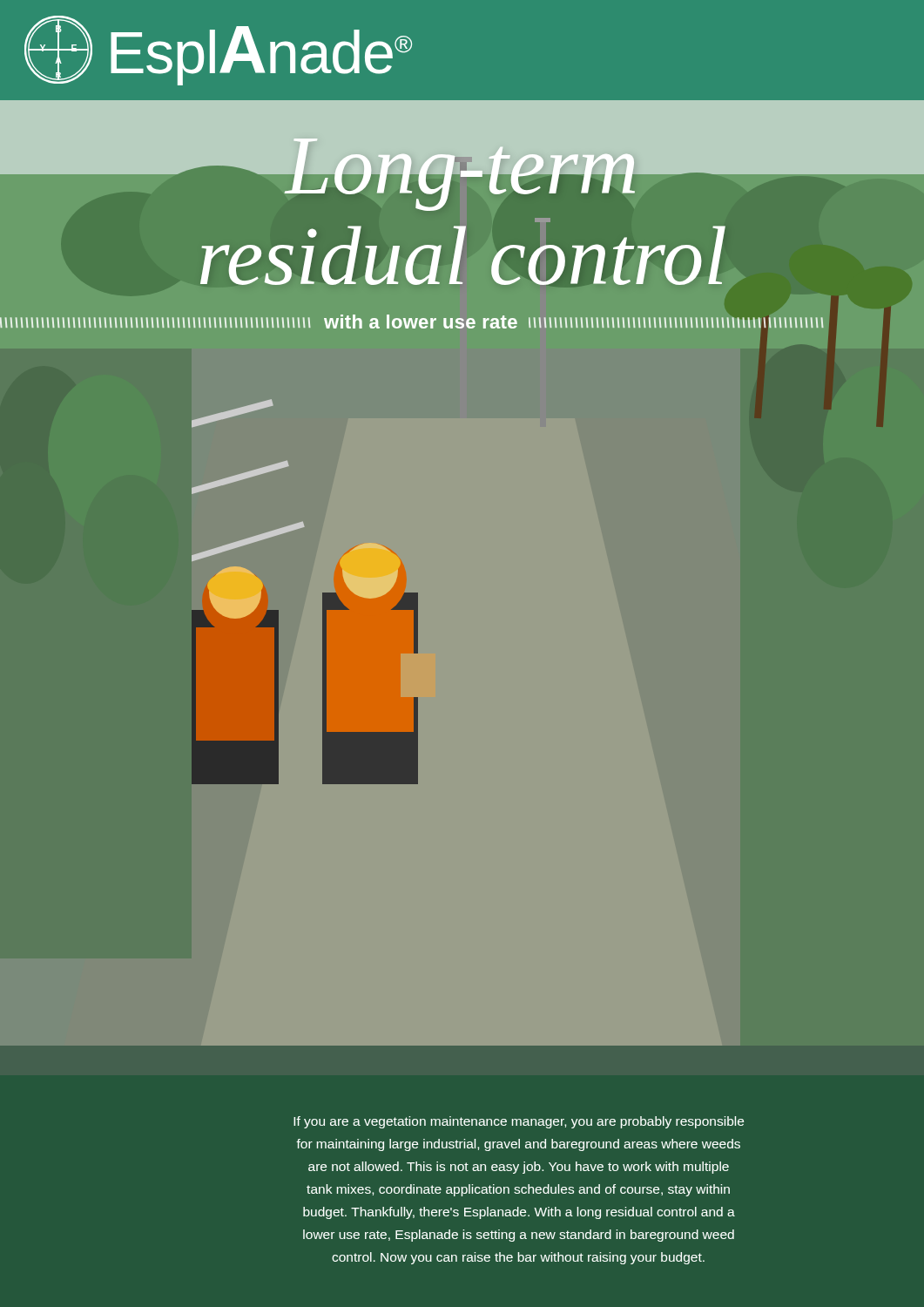Point to the block beginning "If you are a vegetation maintenance manager, you"
Image resolution: width=924 pixels, height=1307 pixels.
click(x=519, y=1189)
